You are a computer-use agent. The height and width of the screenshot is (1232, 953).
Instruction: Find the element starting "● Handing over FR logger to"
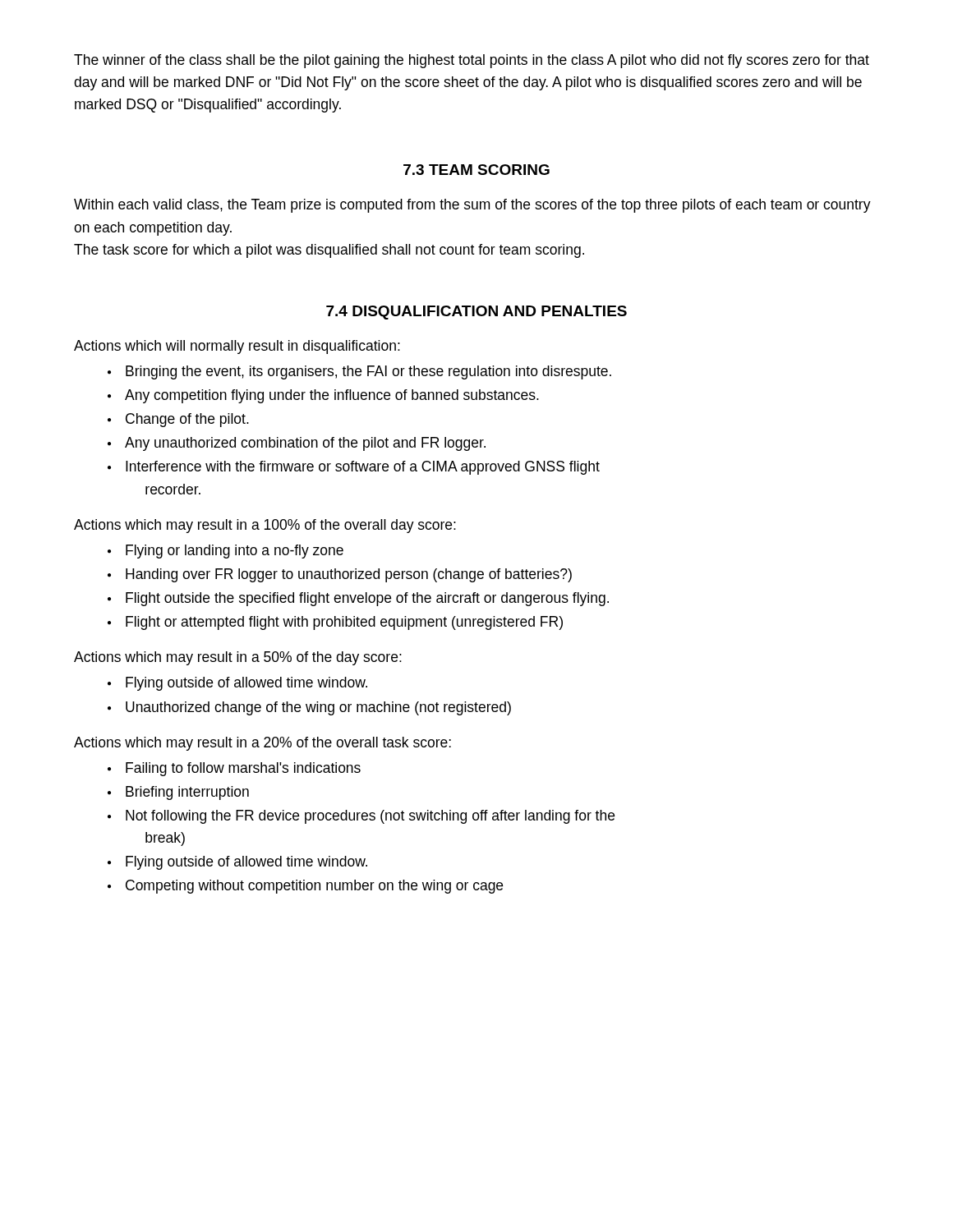click(x=340, y=574)
